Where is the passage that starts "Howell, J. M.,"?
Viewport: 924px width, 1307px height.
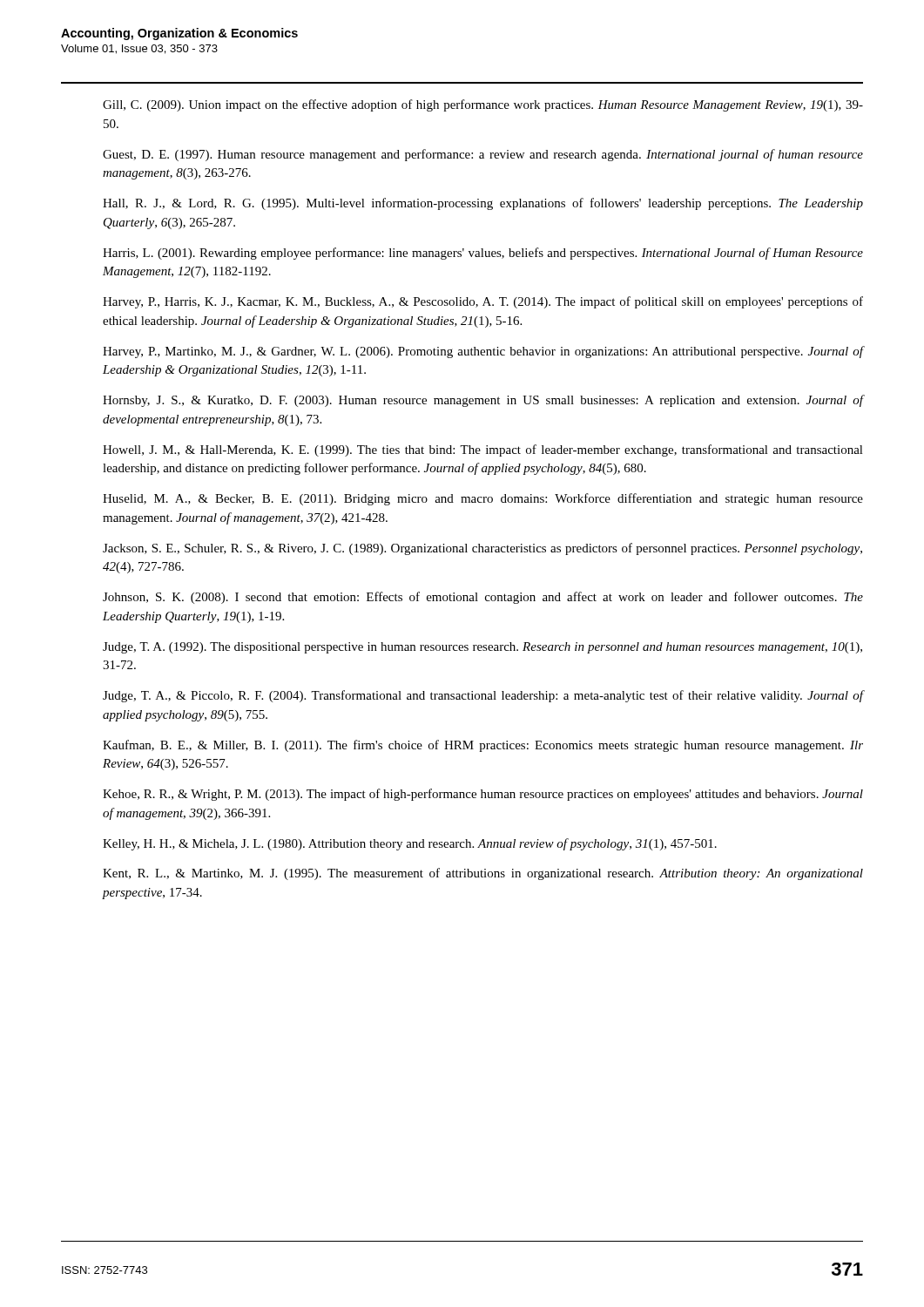point(462,459)
